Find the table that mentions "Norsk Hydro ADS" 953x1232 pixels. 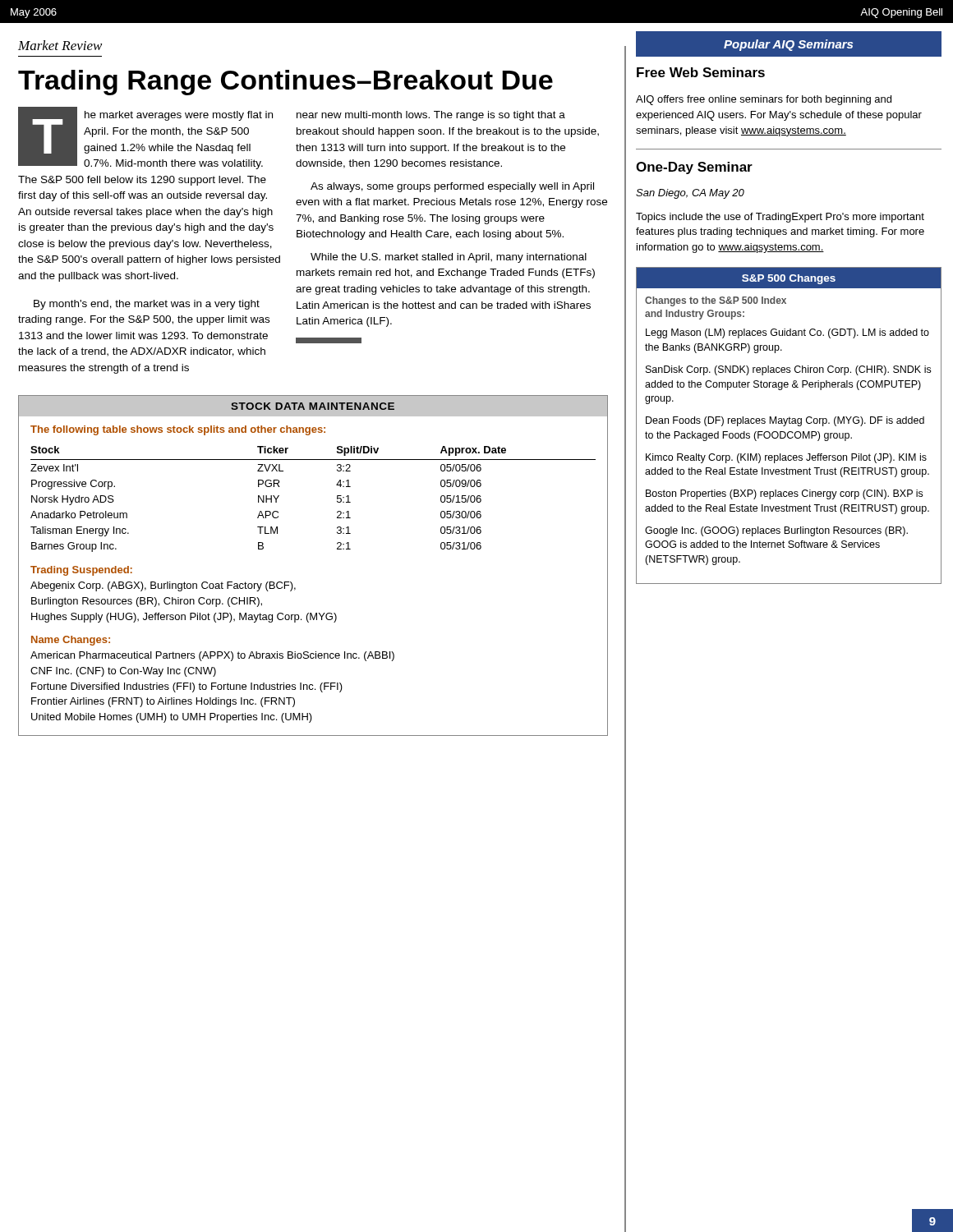[x=313, y=566]
